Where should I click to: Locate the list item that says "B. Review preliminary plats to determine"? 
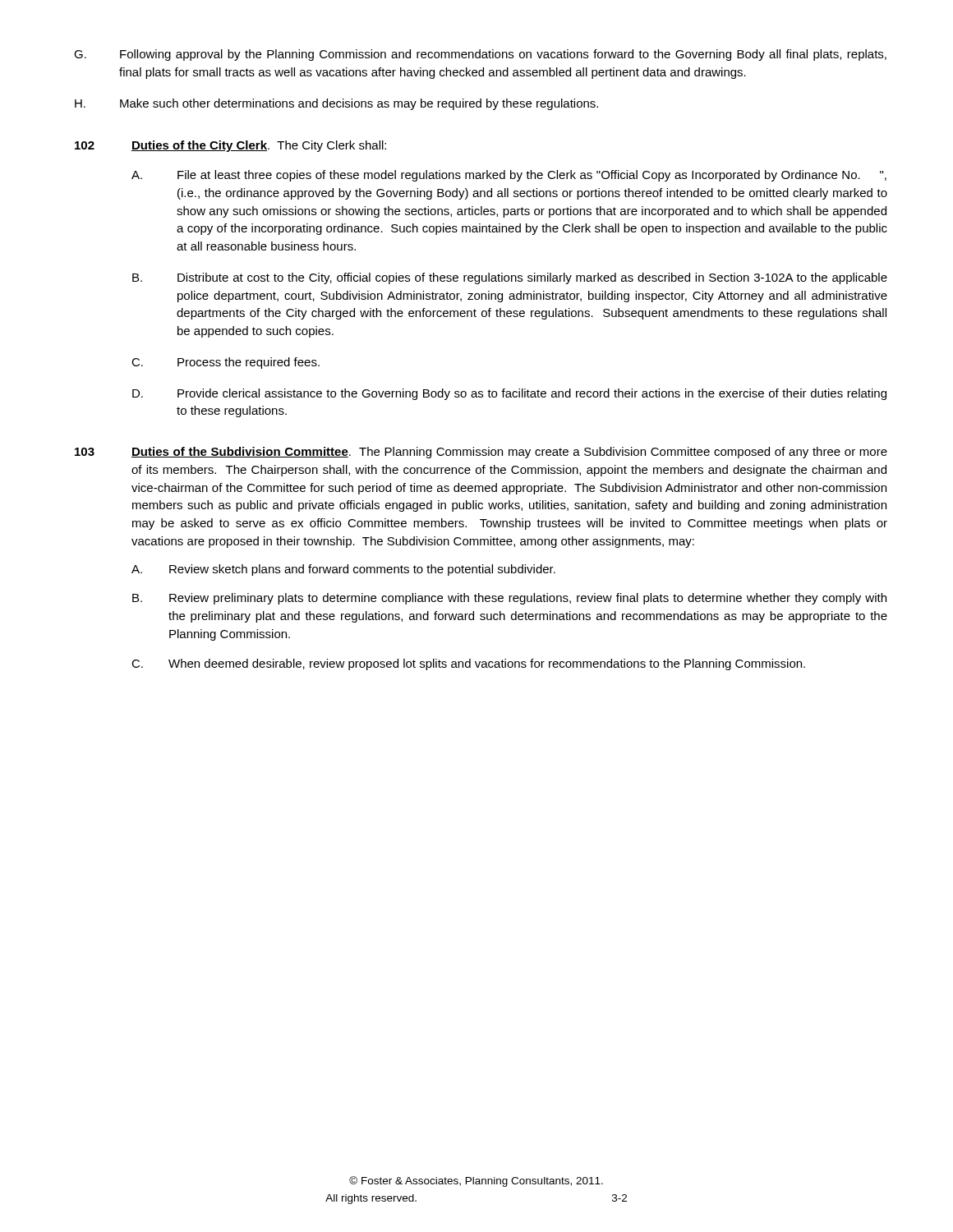(509, 616)
